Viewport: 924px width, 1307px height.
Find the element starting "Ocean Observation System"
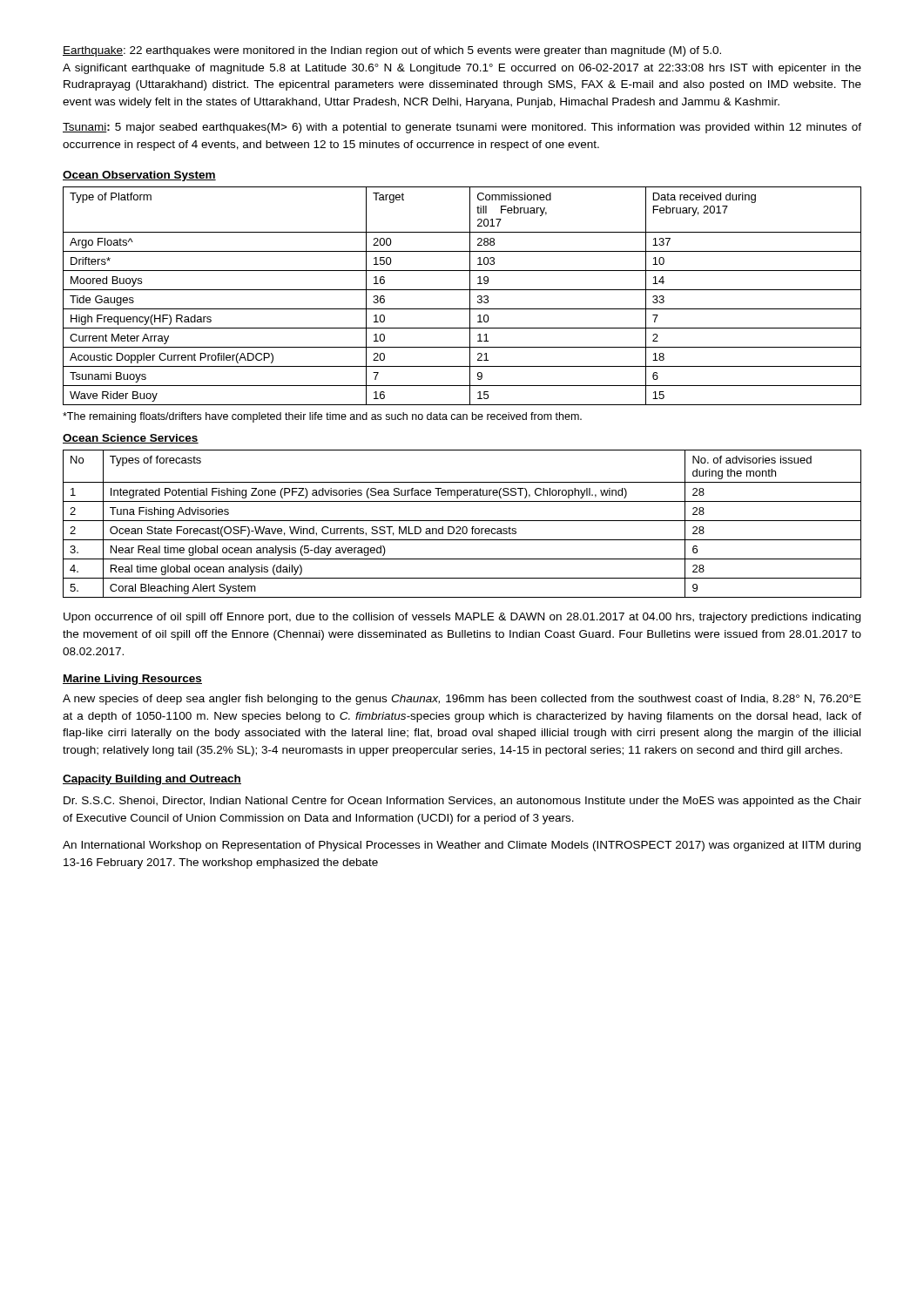[139, 175]
